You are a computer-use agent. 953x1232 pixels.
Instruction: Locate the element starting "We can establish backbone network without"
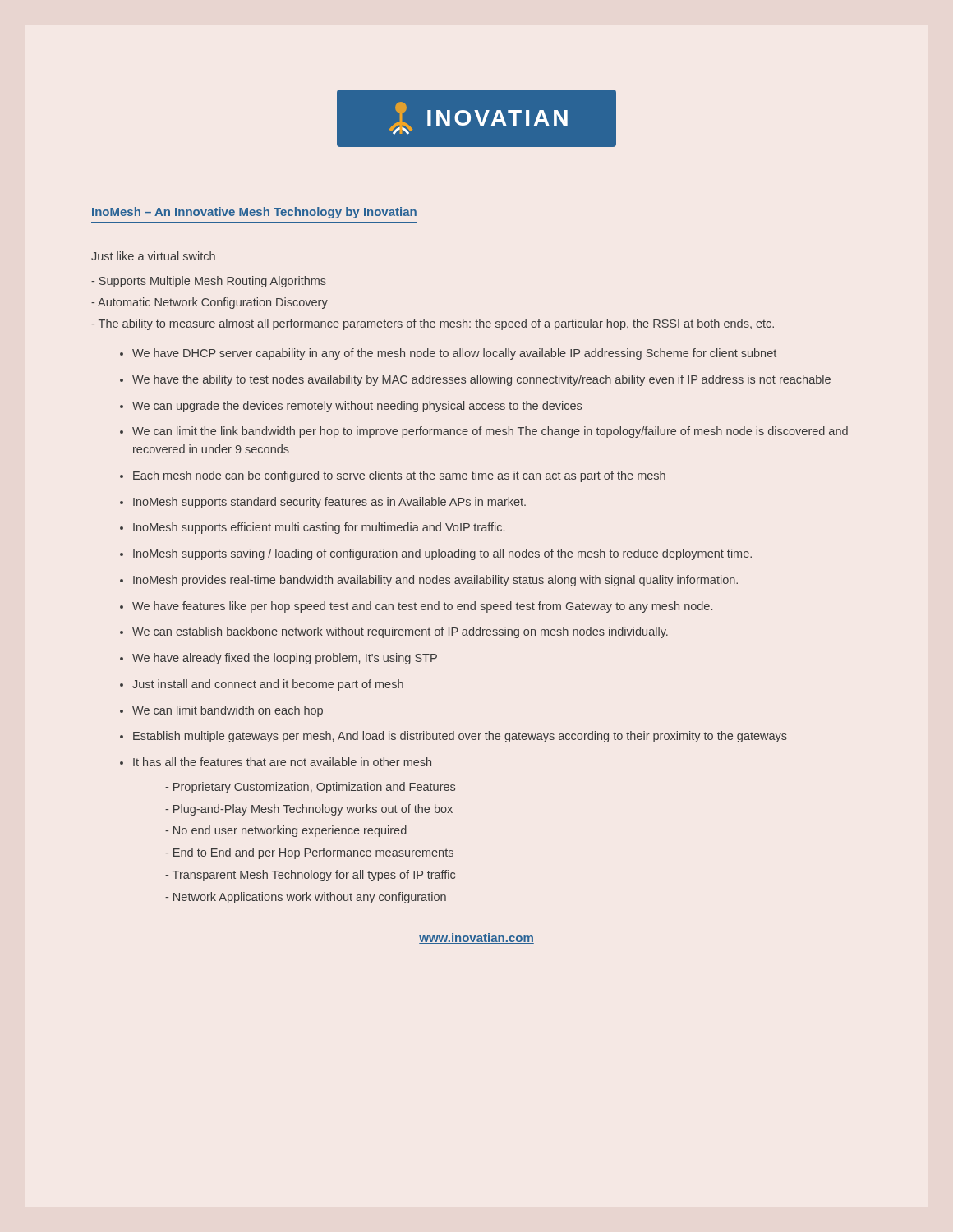click(400, 632)
